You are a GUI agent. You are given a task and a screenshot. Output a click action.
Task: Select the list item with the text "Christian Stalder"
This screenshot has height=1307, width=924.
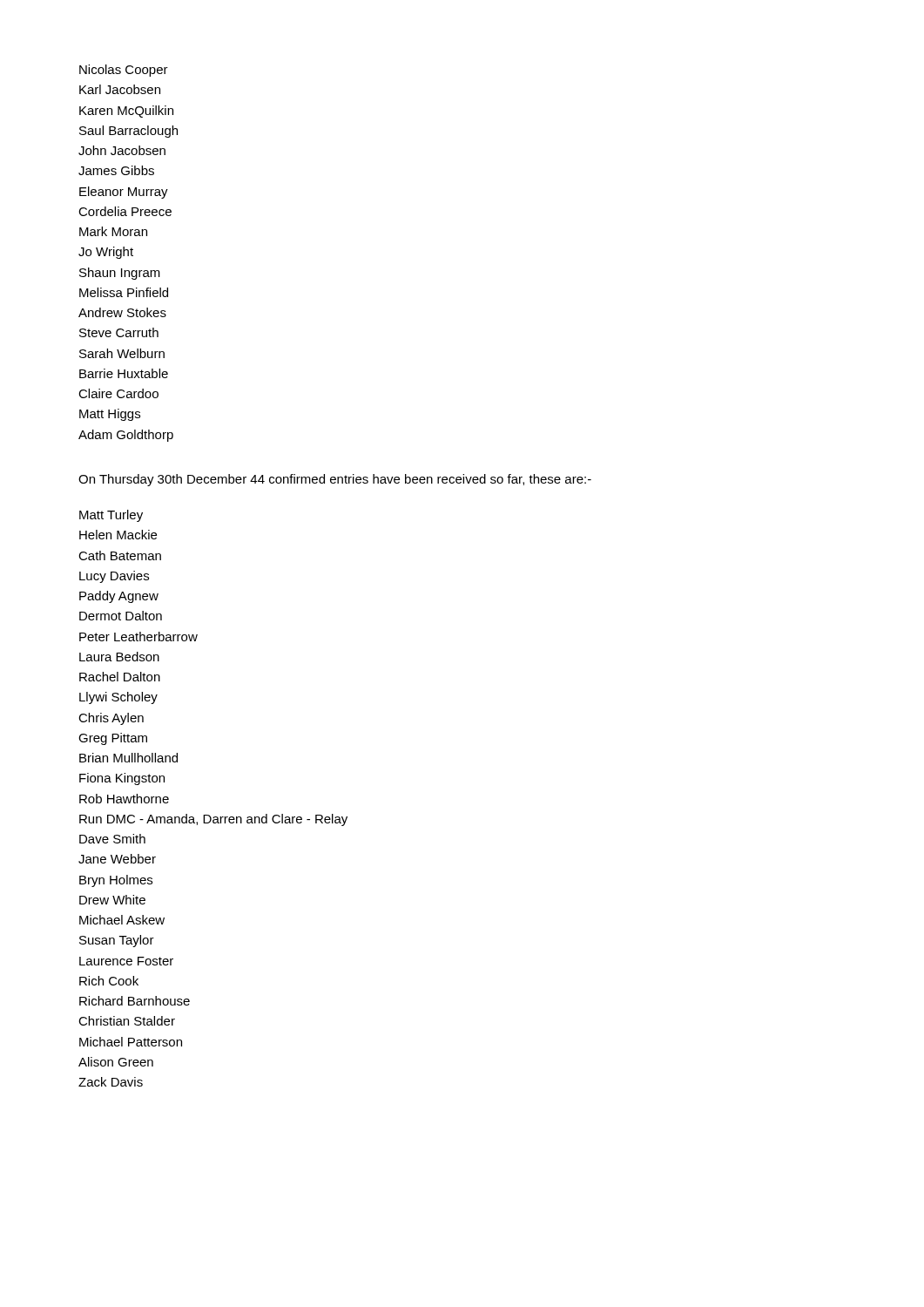coord(127,1021)
